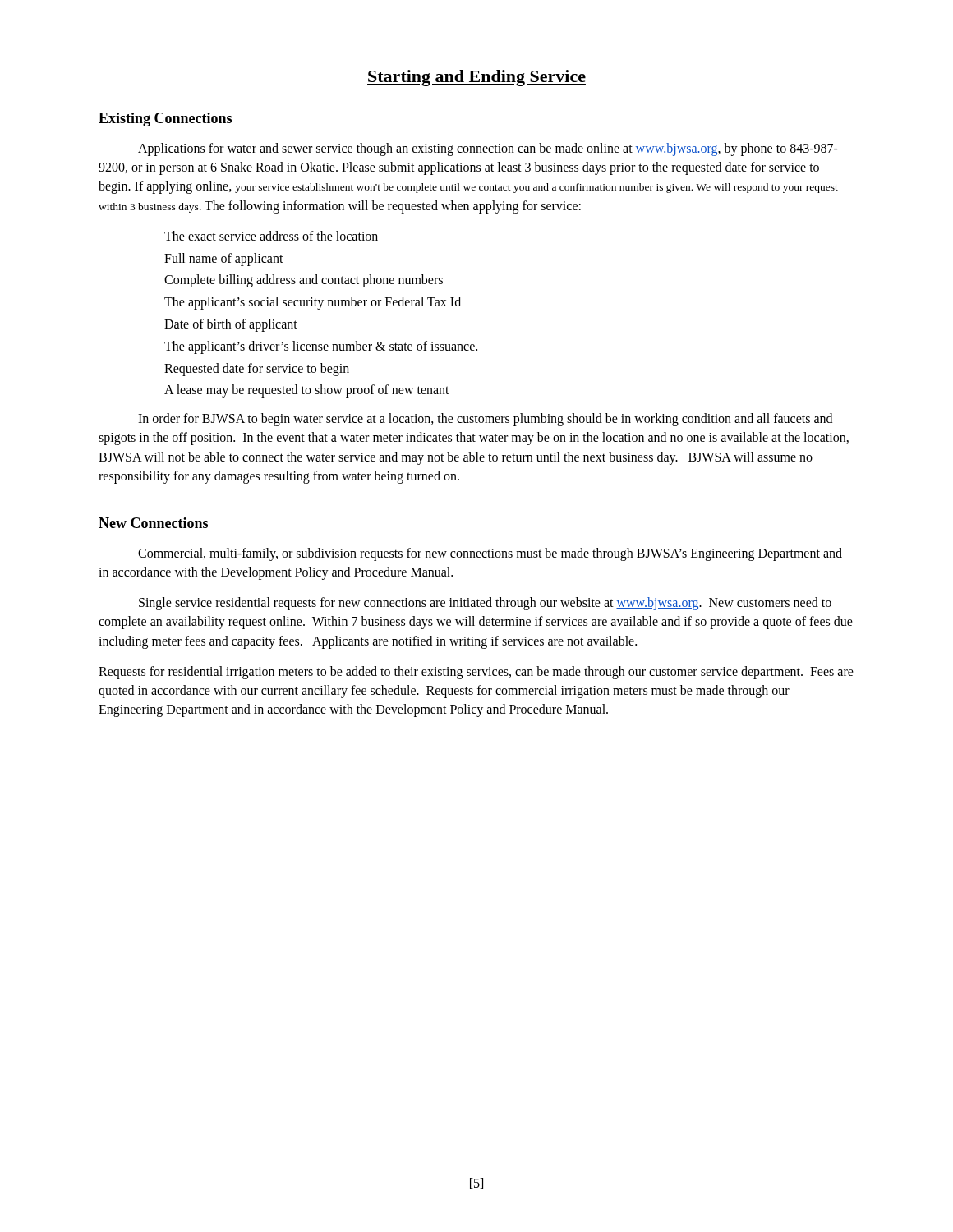Locate the text "New Connections"
The image size is (953, 1232).
coord(153,523)
